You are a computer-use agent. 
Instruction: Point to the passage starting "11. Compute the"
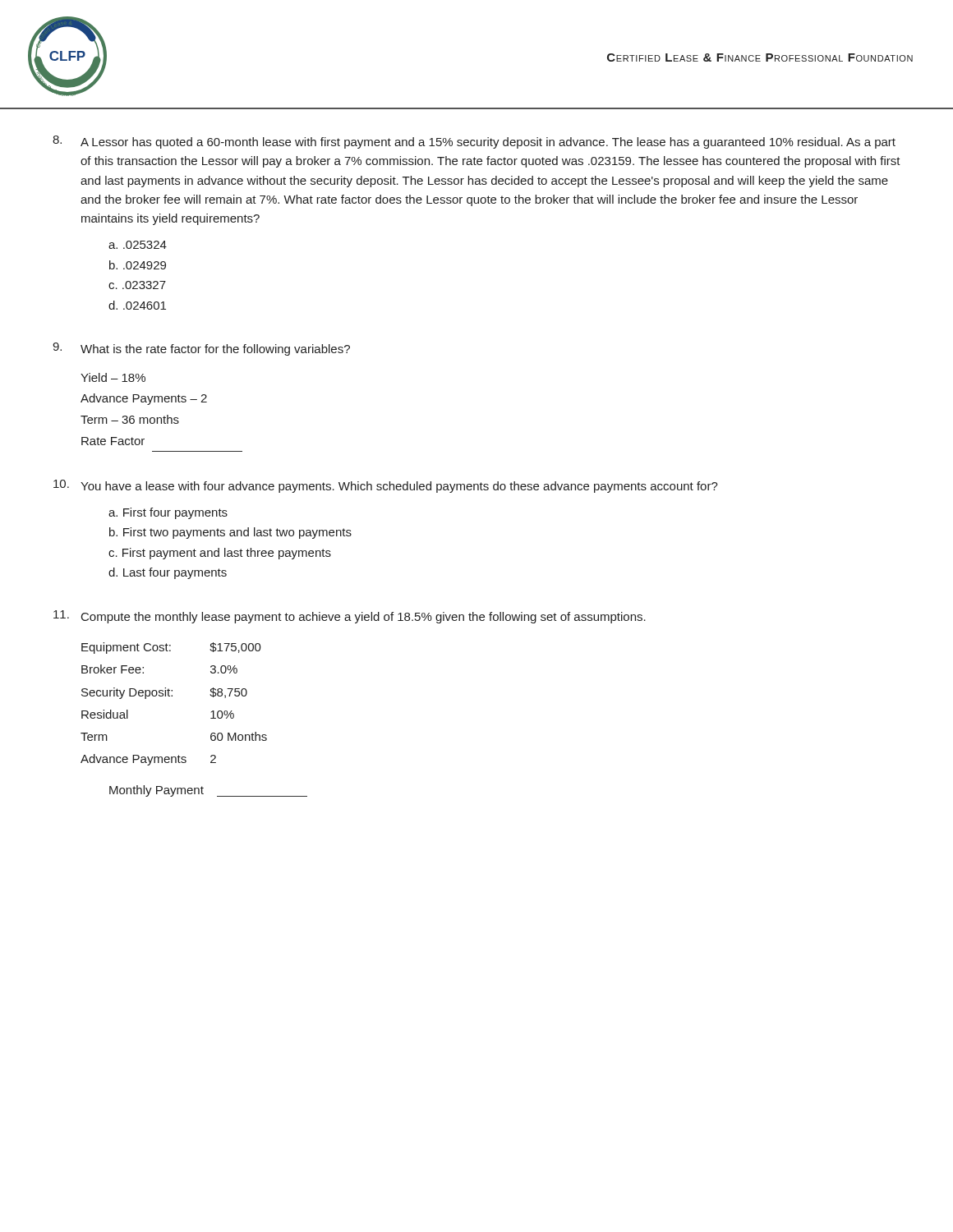click(x=350, y=617)
